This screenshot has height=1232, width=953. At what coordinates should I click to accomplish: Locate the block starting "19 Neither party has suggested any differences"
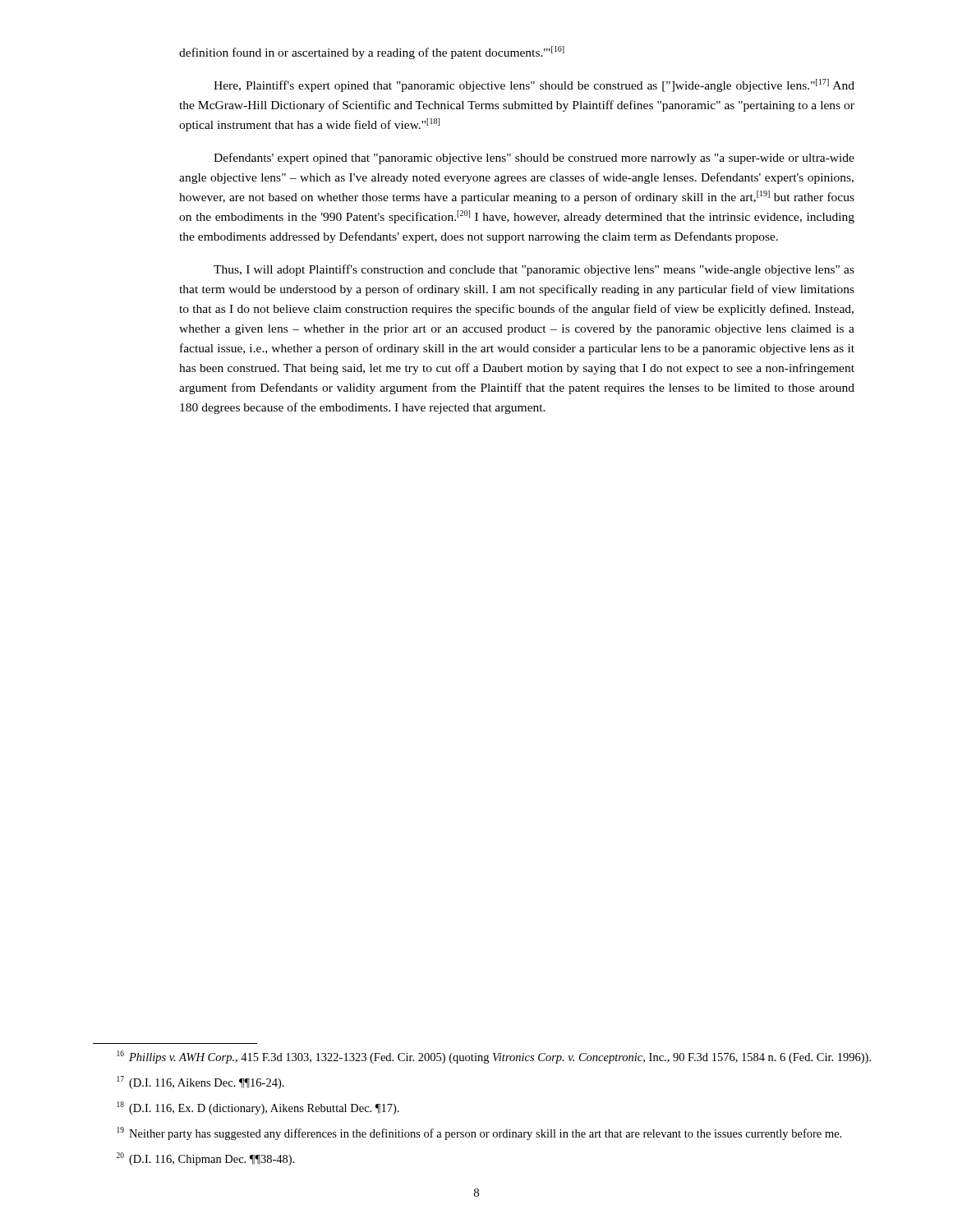[484, 1134]
